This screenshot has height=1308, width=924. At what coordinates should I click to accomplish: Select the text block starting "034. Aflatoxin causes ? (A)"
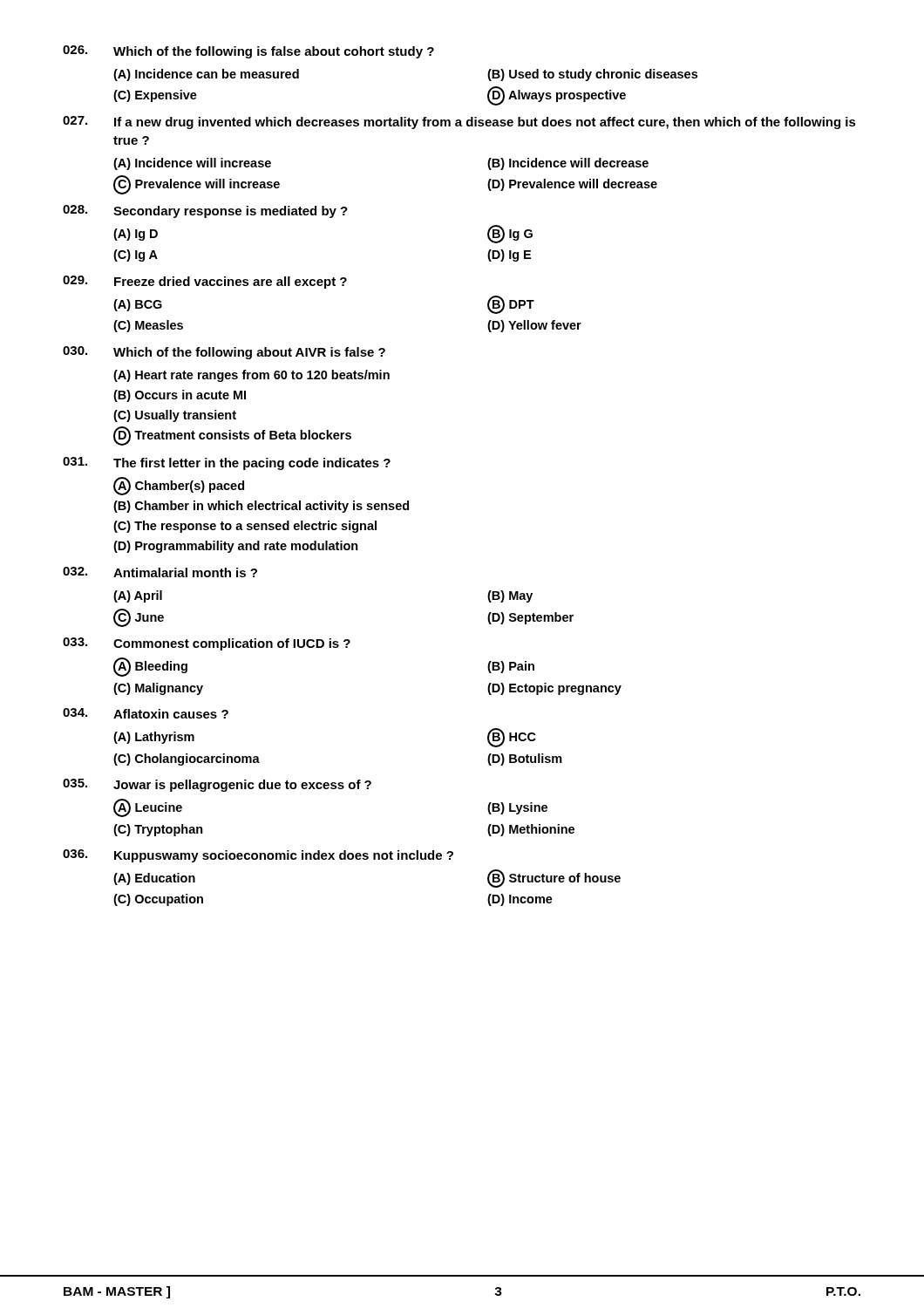[x=146, y=713]
